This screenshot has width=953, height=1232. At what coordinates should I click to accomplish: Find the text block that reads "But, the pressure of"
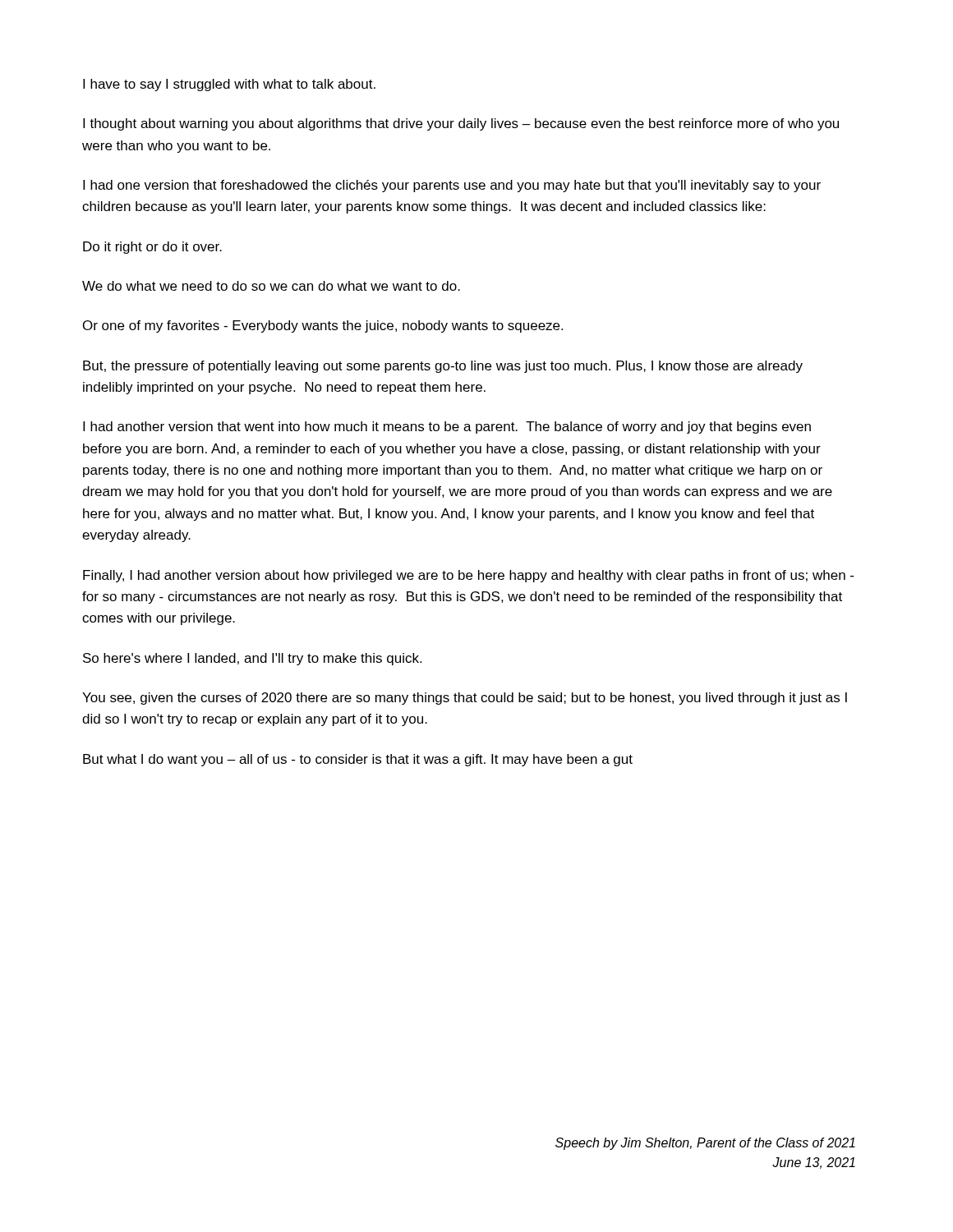coord(442,376)
